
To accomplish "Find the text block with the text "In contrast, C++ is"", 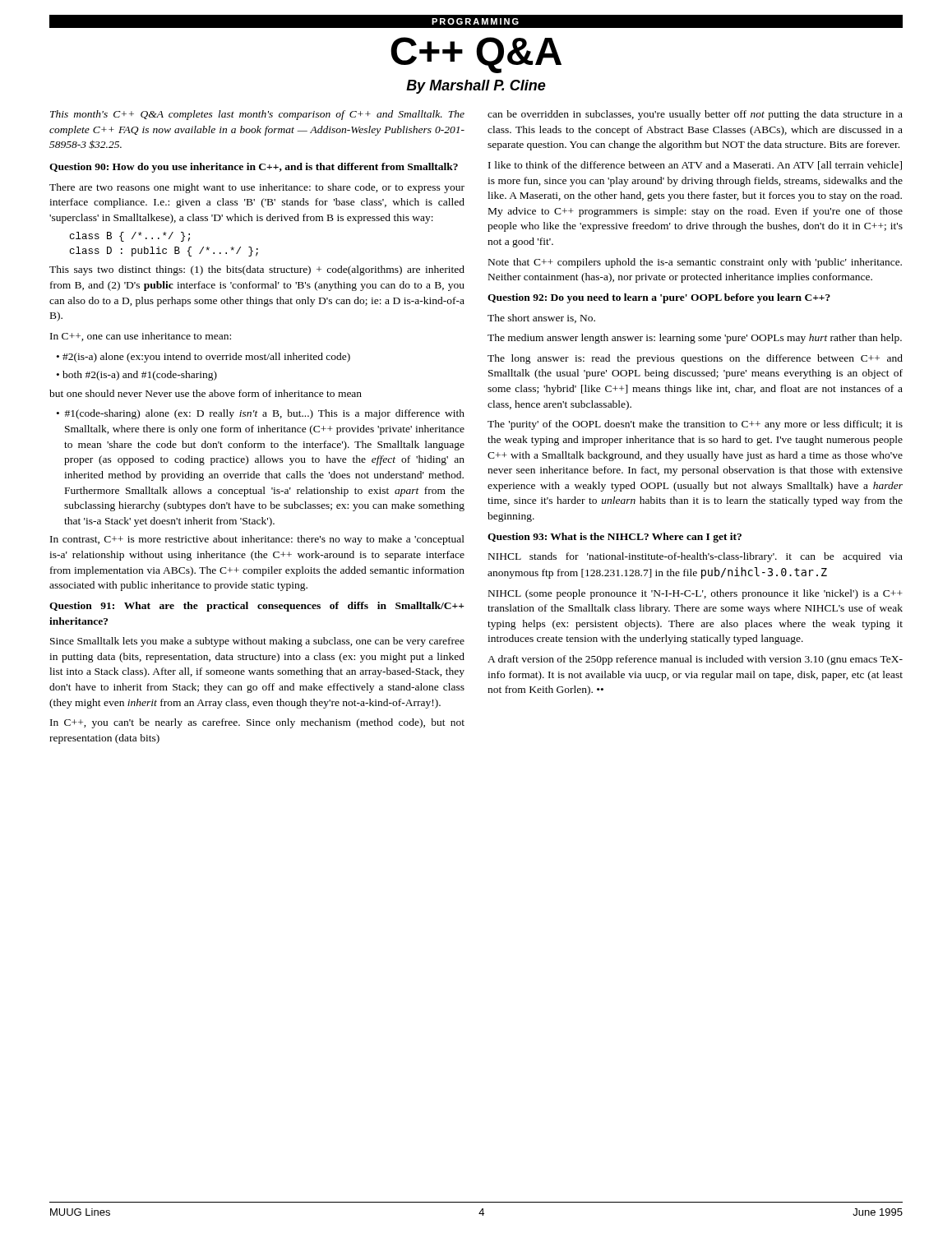I will (x=257, y=563).
